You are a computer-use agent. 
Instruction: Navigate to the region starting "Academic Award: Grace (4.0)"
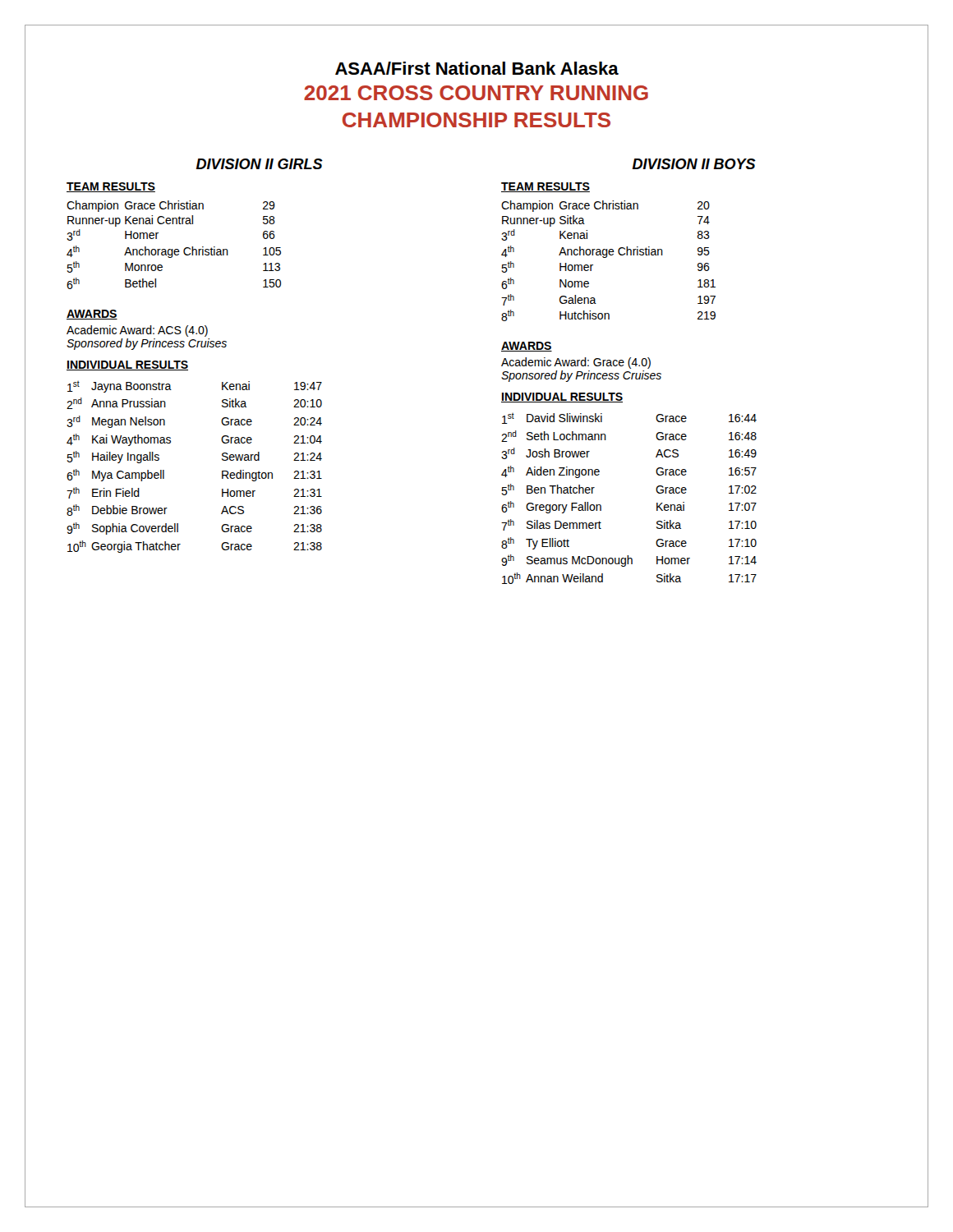coord(576,362)
